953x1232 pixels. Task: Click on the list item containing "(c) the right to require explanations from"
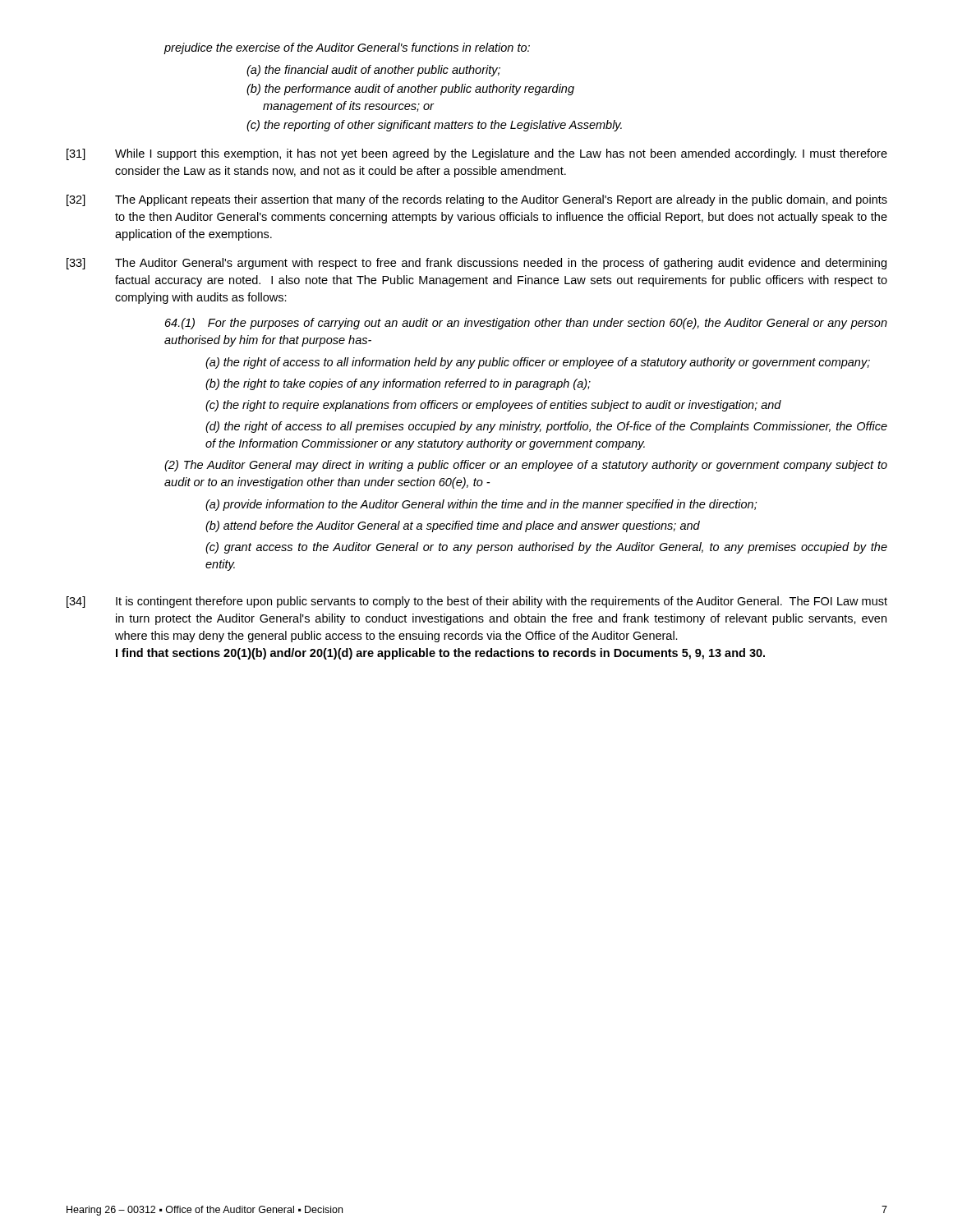click(x=546, y=406)
